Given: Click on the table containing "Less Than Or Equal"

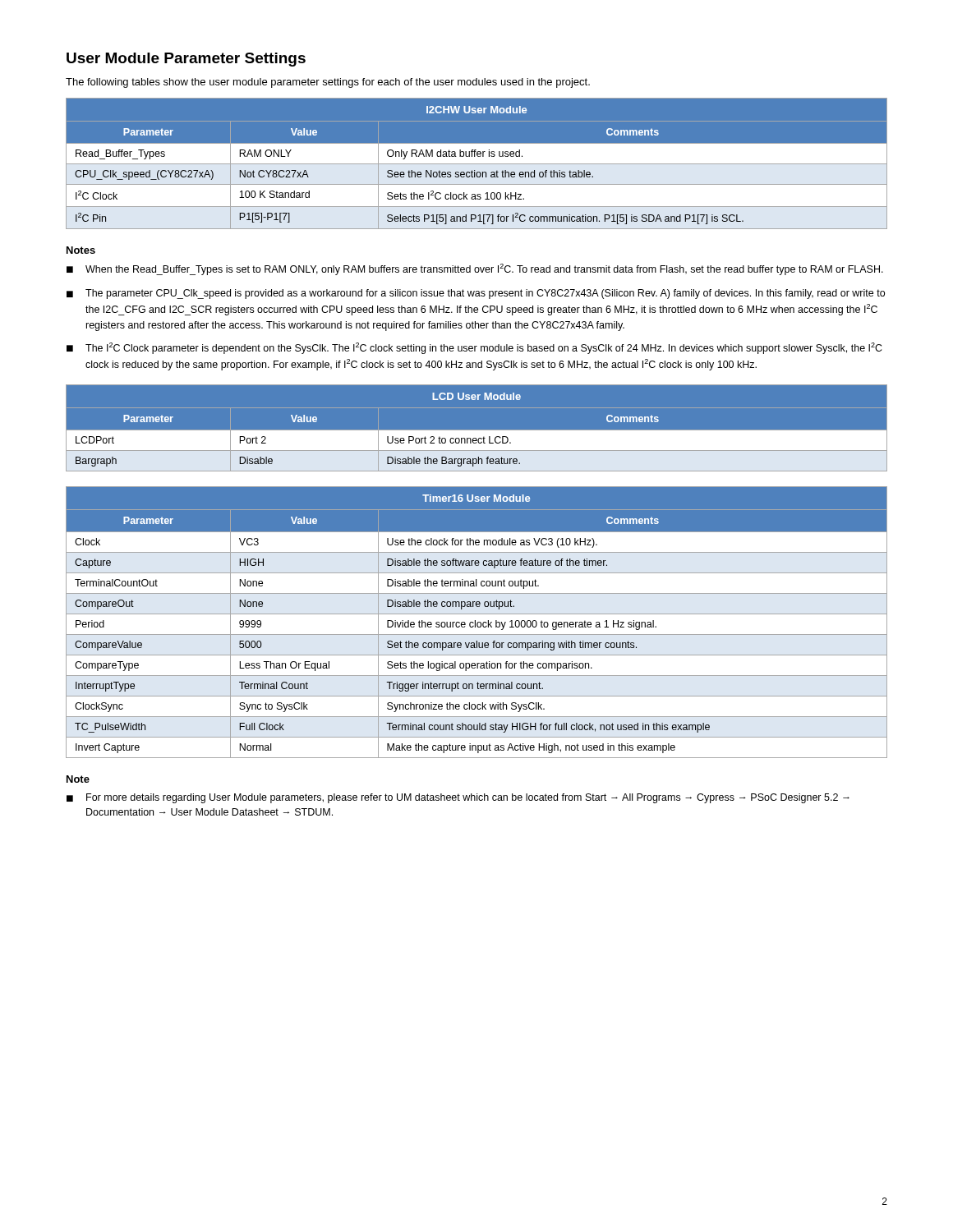Looking at the screenshot, I should [x=476, y=622].
